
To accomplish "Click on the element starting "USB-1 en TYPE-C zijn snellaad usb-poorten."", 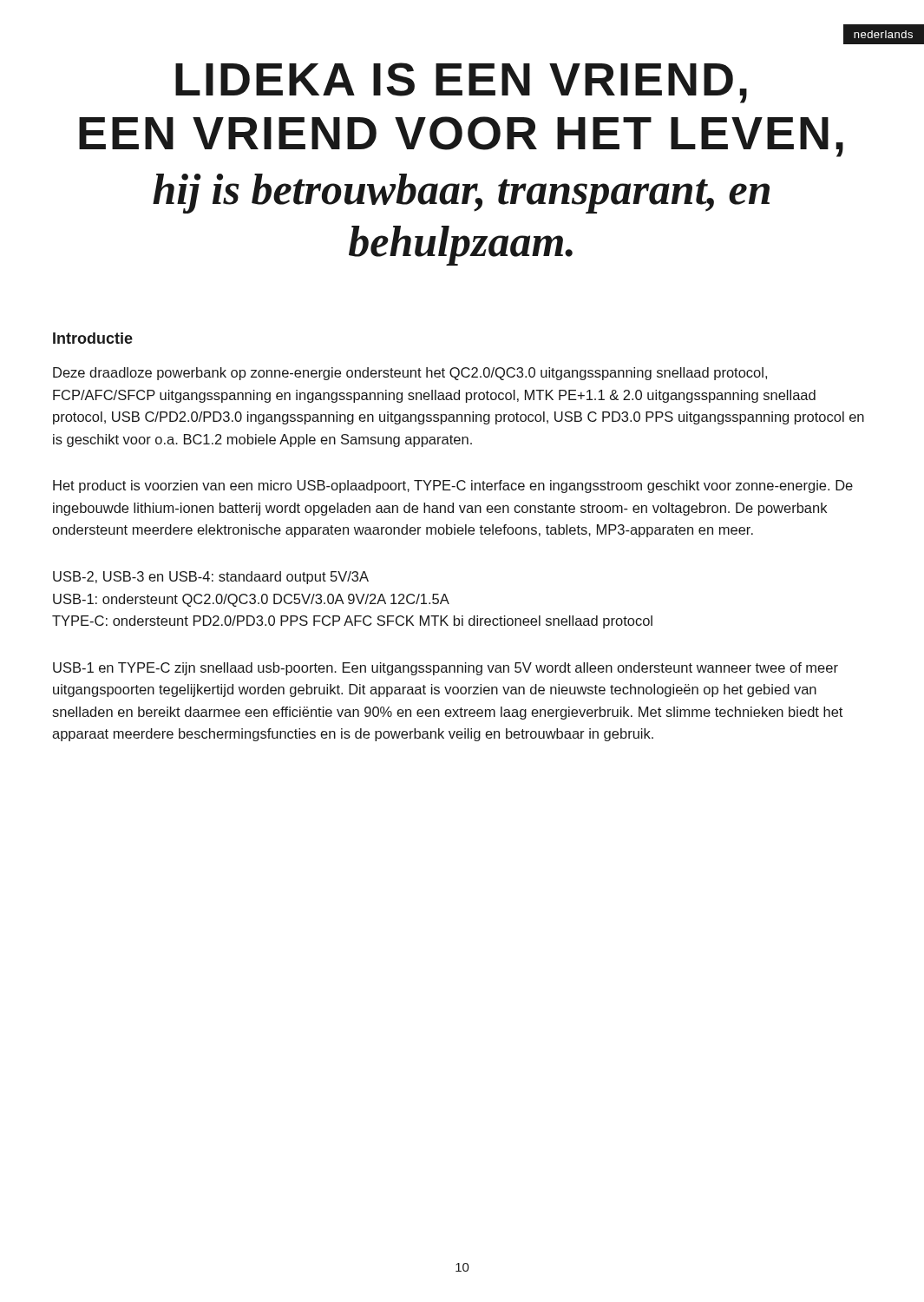I will (x=447, y=700).
